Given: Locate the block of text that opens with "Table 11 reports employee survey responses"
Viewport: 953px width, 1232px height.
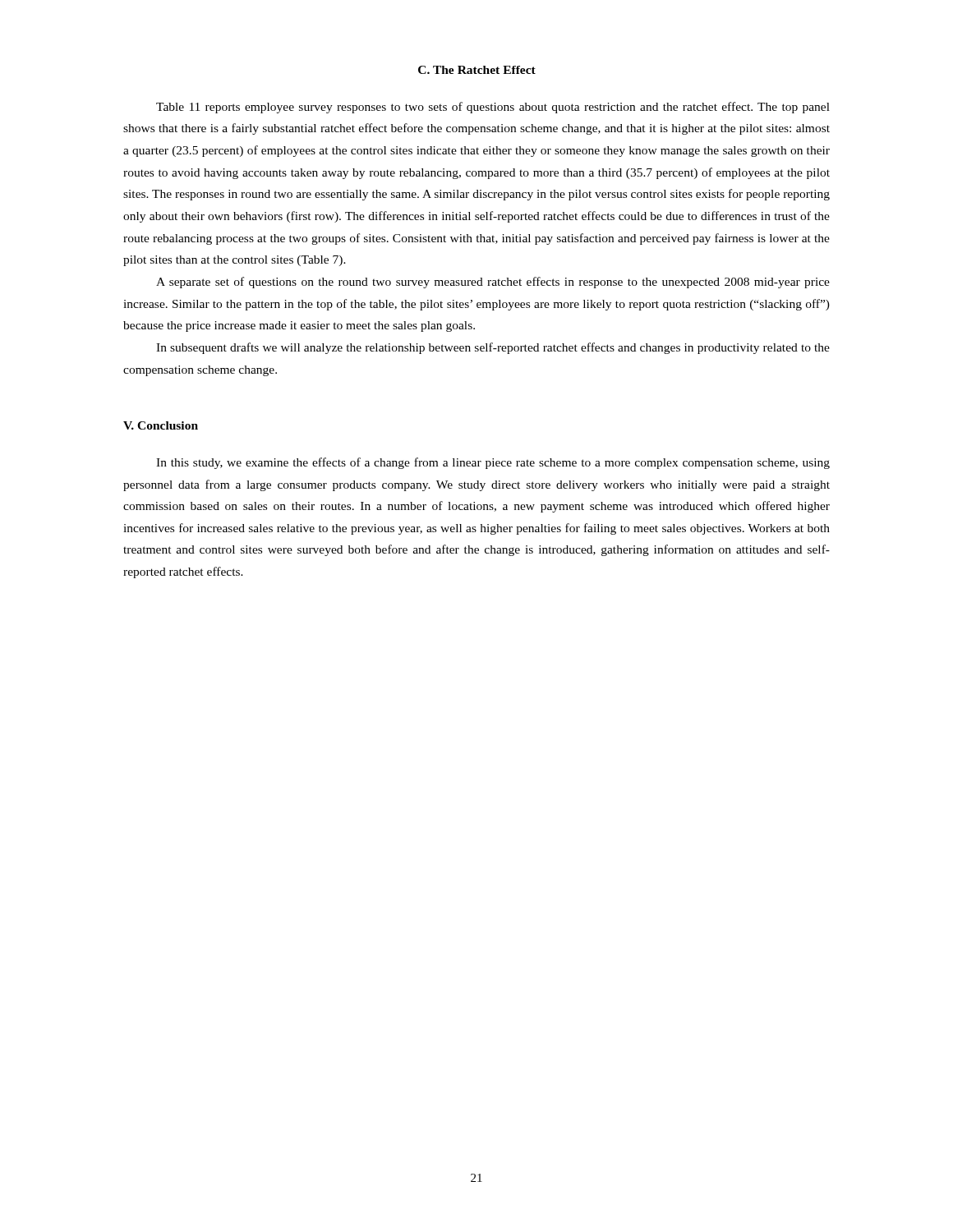Looking at the screenshot, I should tap(476, 183).
